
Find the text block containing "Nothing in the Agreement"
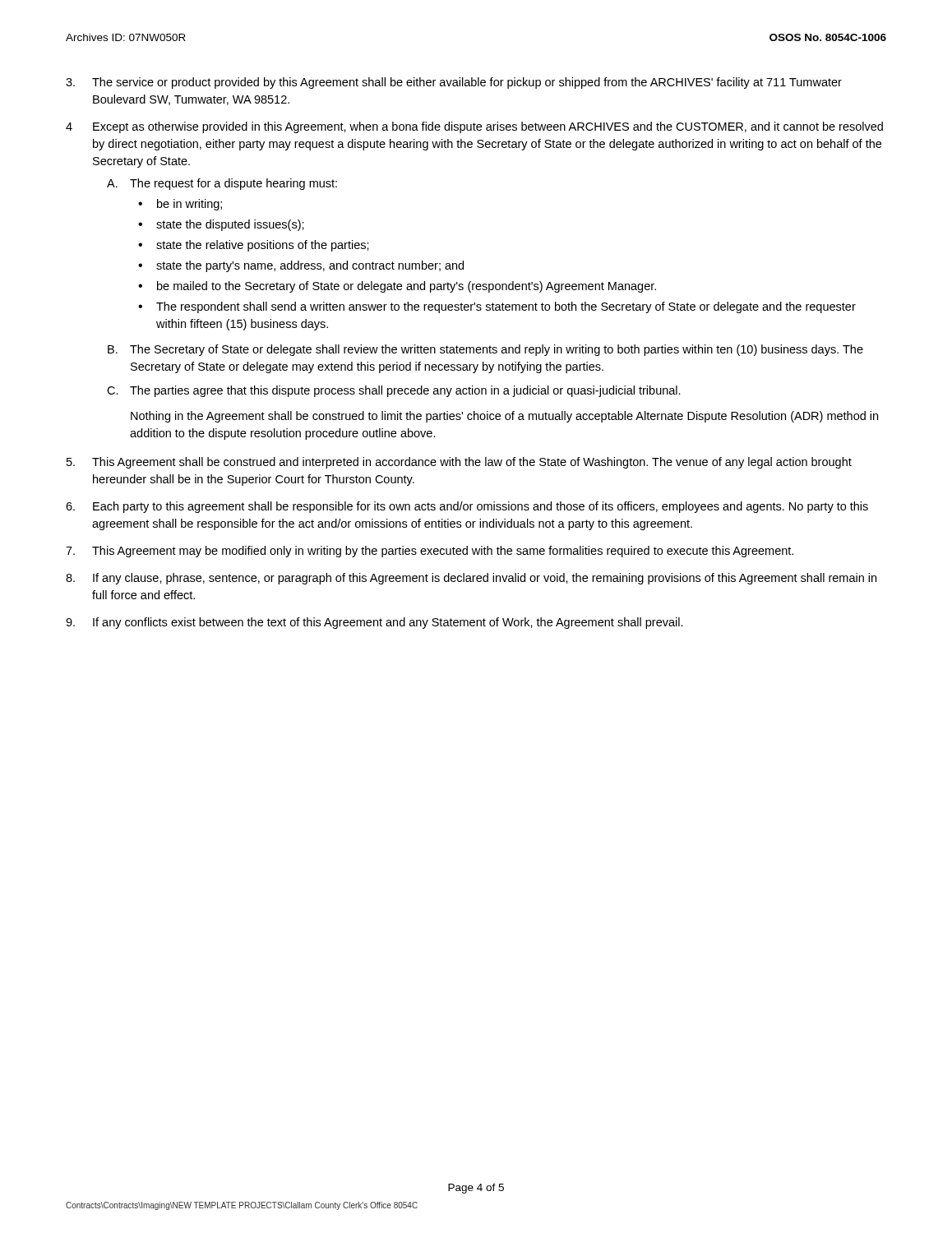[x=504, y=425]
